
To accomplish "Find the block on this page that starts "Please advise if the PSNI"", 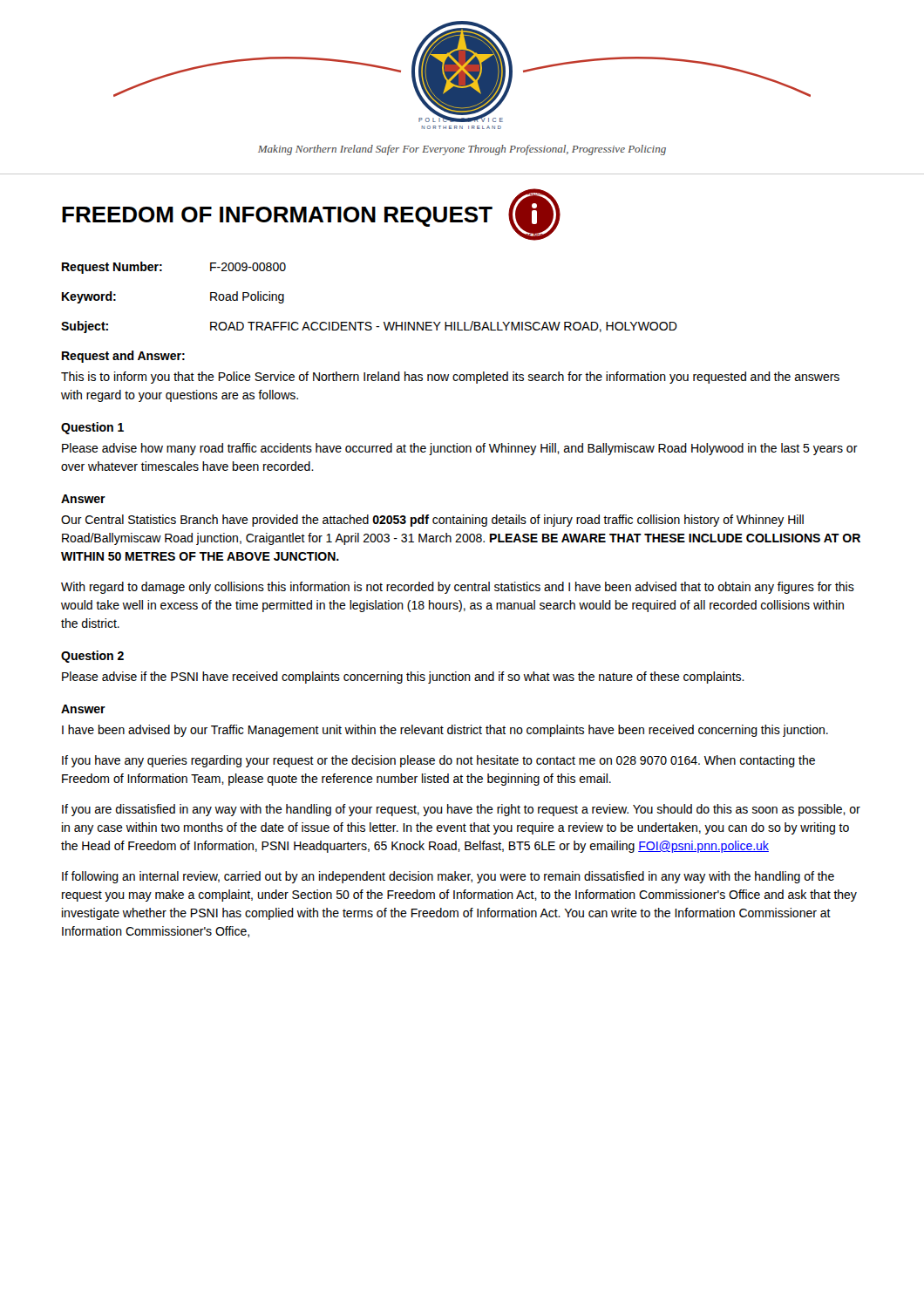I will click(403, 677).
